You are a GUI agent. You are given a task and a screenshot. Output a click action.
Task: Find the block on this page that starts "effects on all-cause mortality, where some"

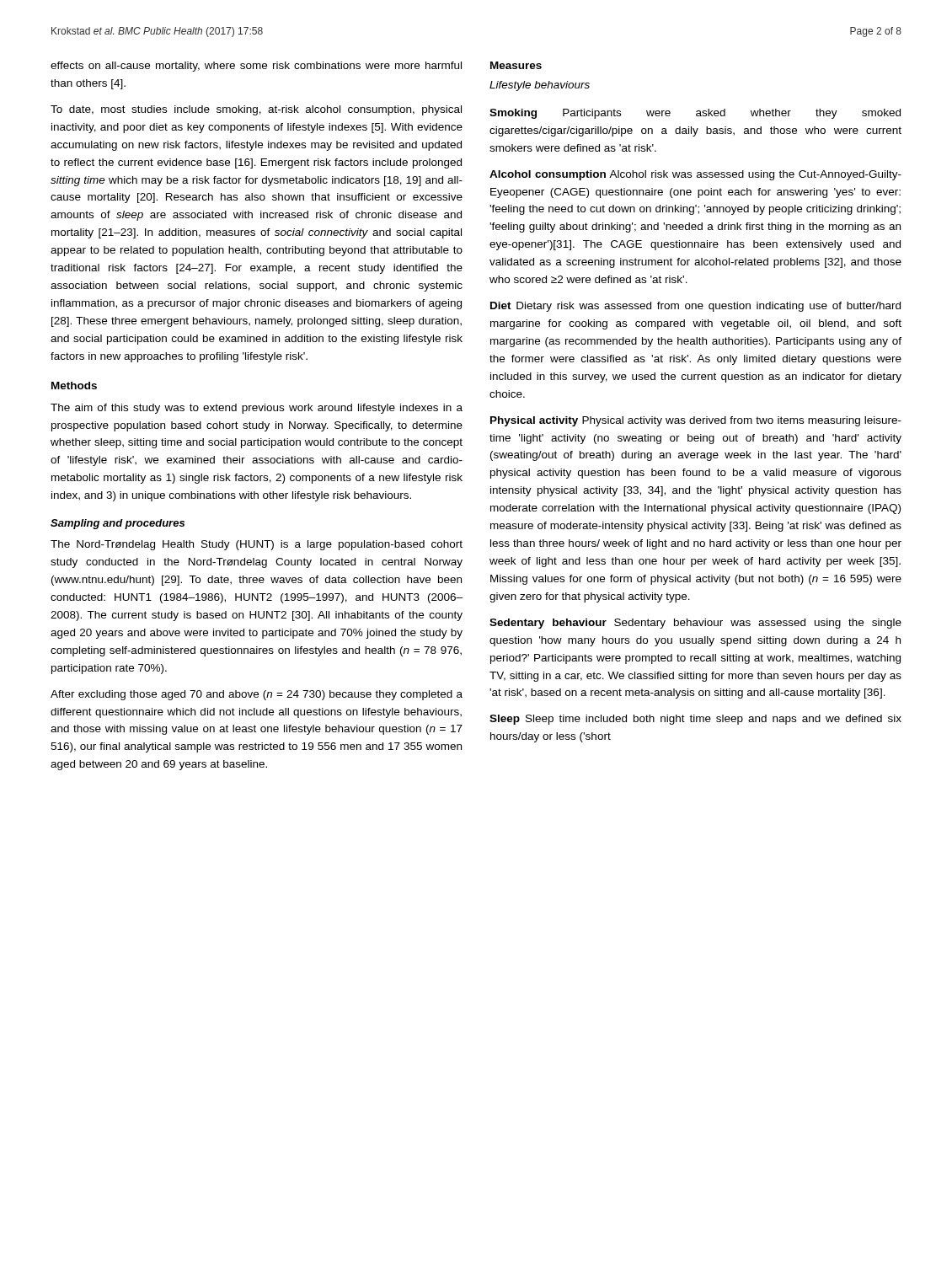coord(257,211)
